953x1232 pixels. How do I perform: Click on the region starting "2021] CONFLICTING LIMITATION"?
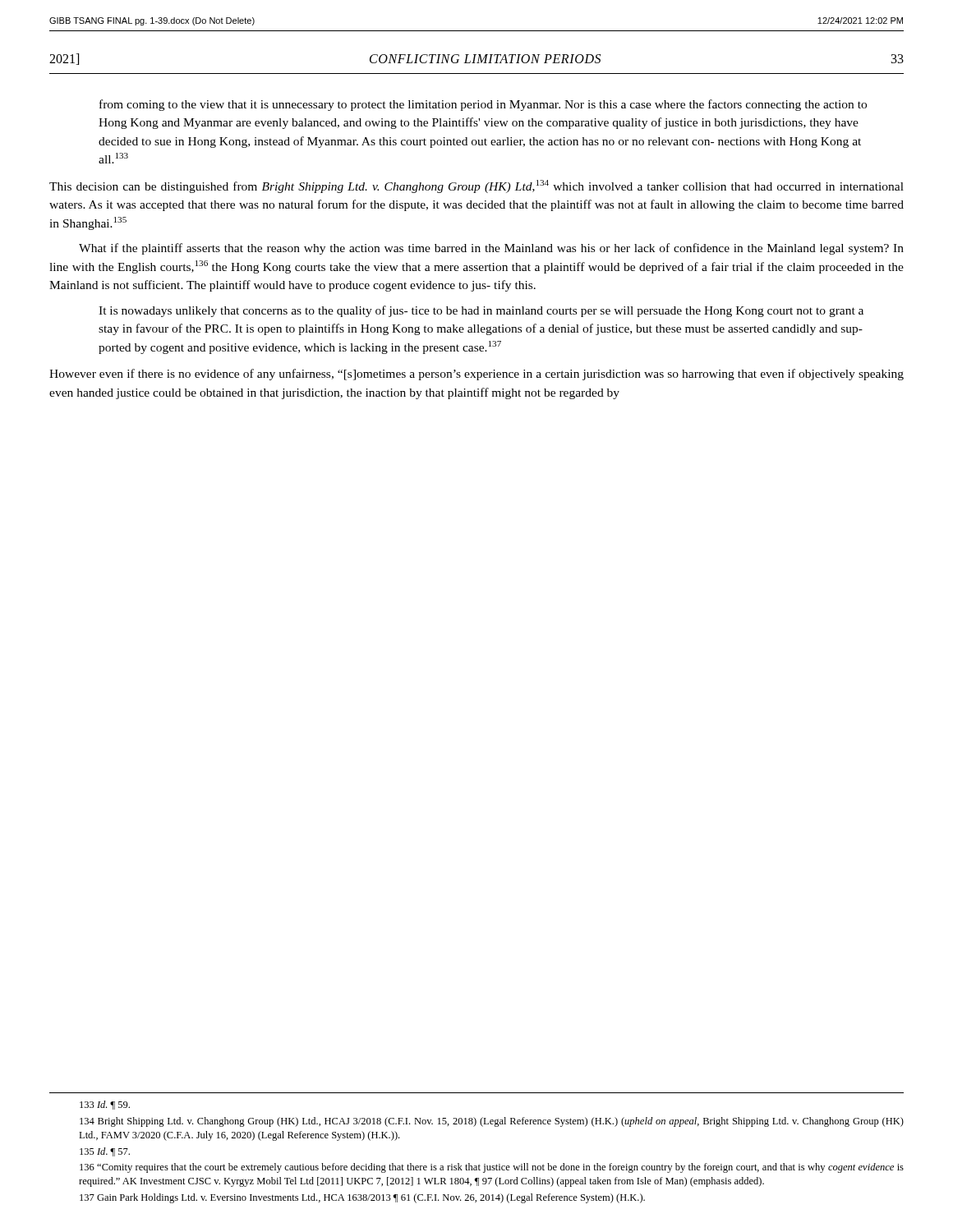476,59
